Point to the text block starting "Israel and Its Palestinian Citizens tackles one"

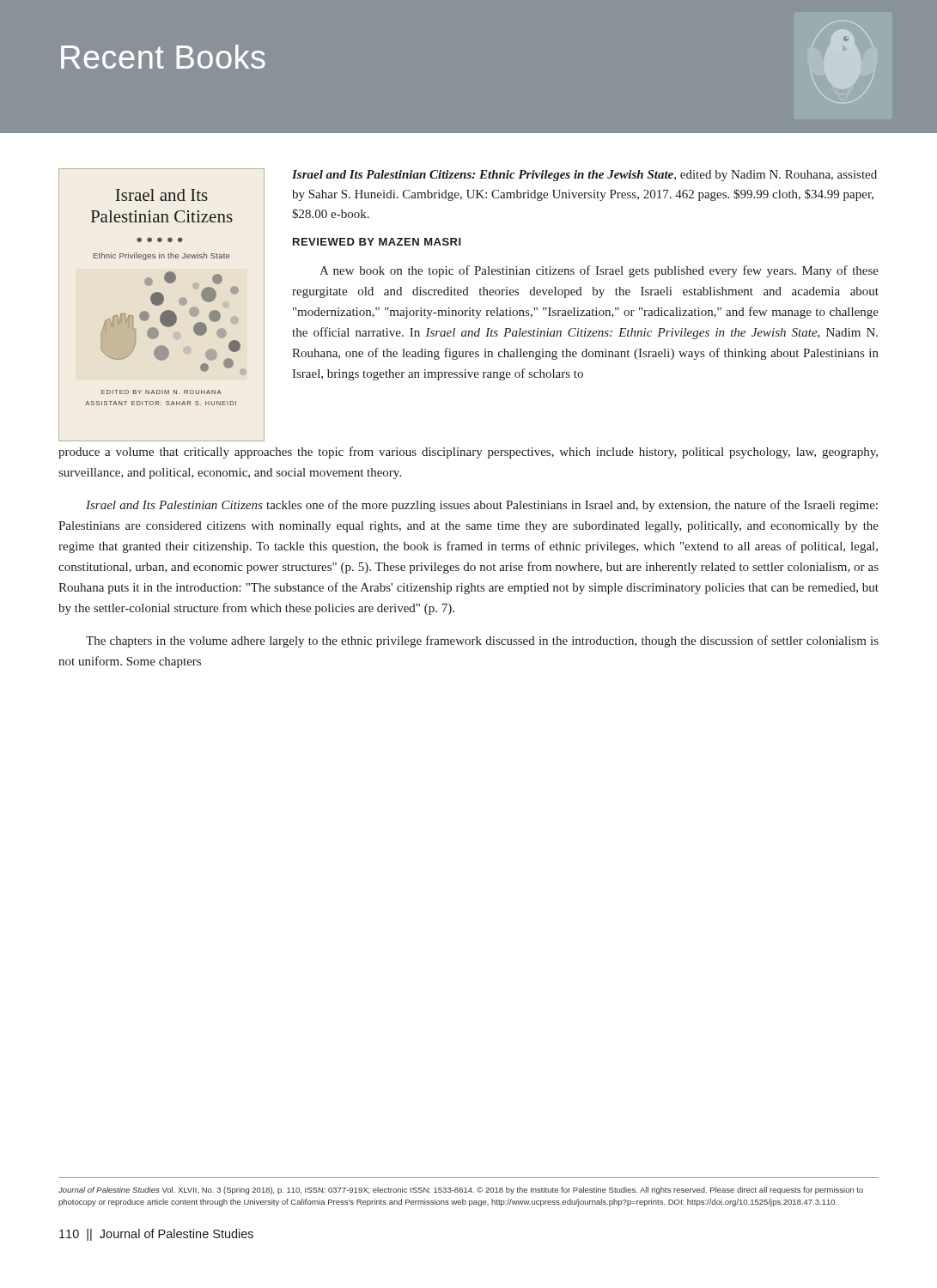click(468, 556)
